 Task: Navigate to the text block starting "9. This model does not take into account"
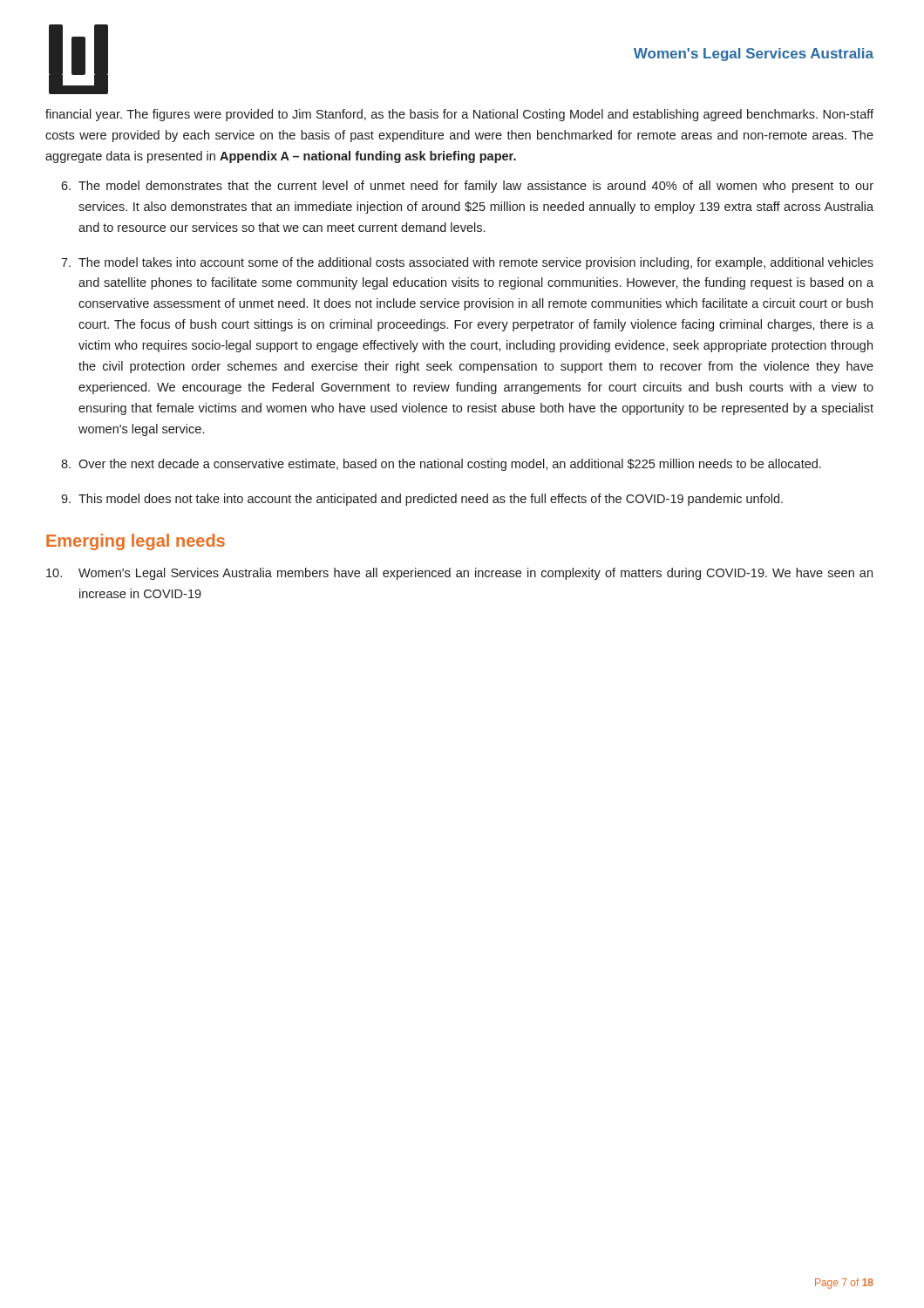[459, 499]
